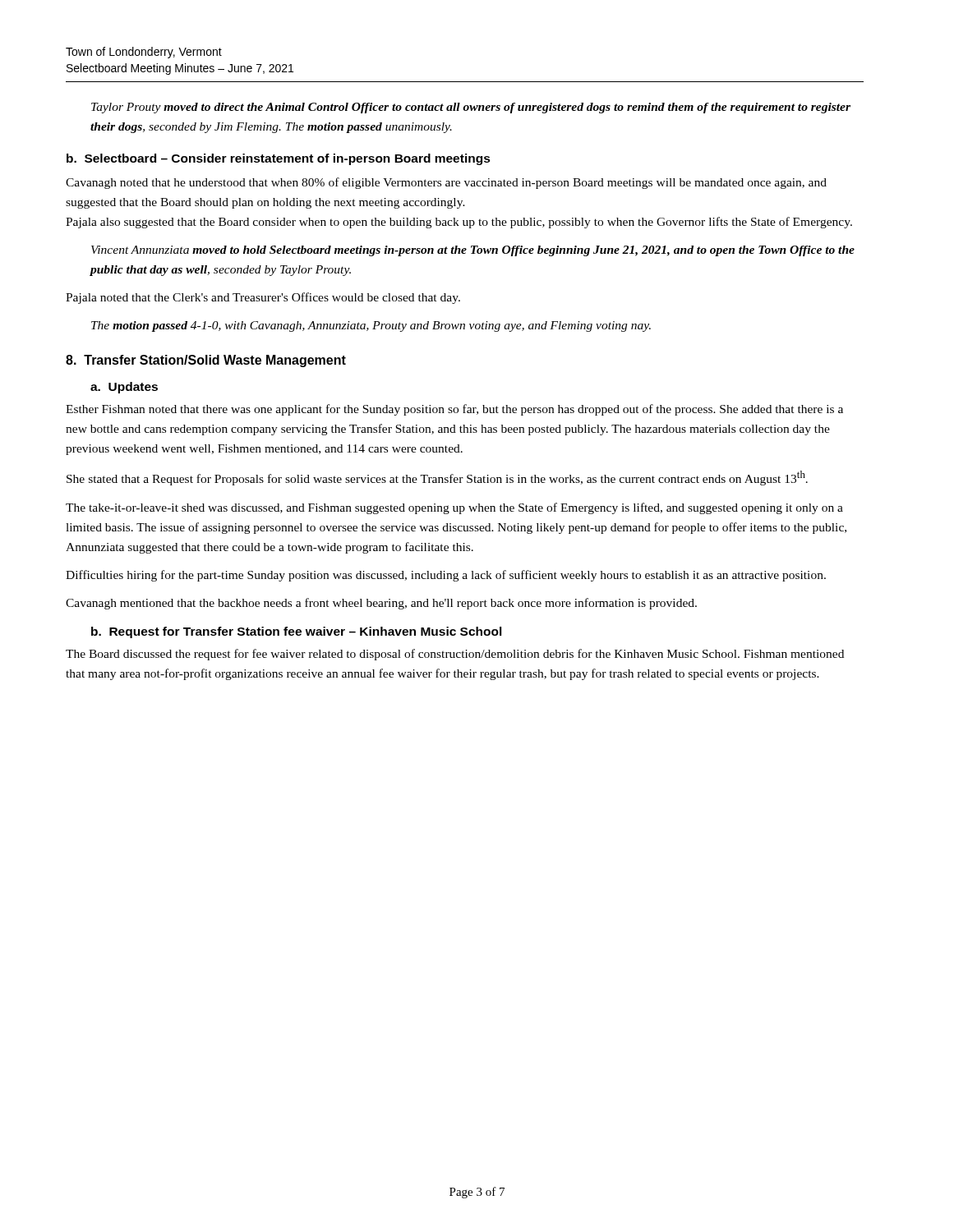Image resolution: width=954 pixels, height=1232 pixels.
Task: Find the block on this page that starts "Cavanagh noted that he understood that when"
Action: click(459, 202)
